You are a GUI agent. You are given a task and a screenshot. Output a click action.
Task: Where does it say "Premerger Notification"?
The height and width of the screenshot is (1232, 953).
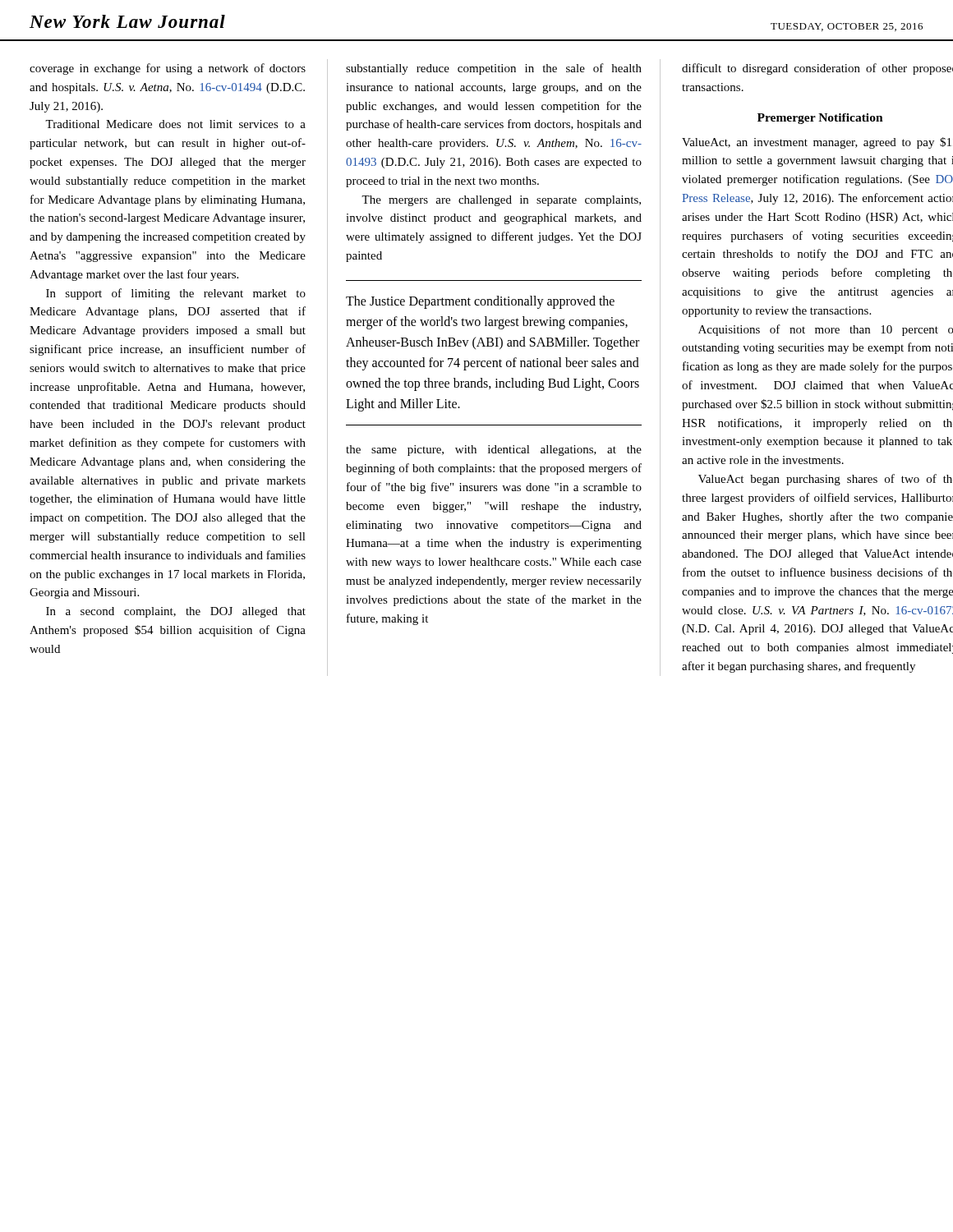(x=820, y=117)
